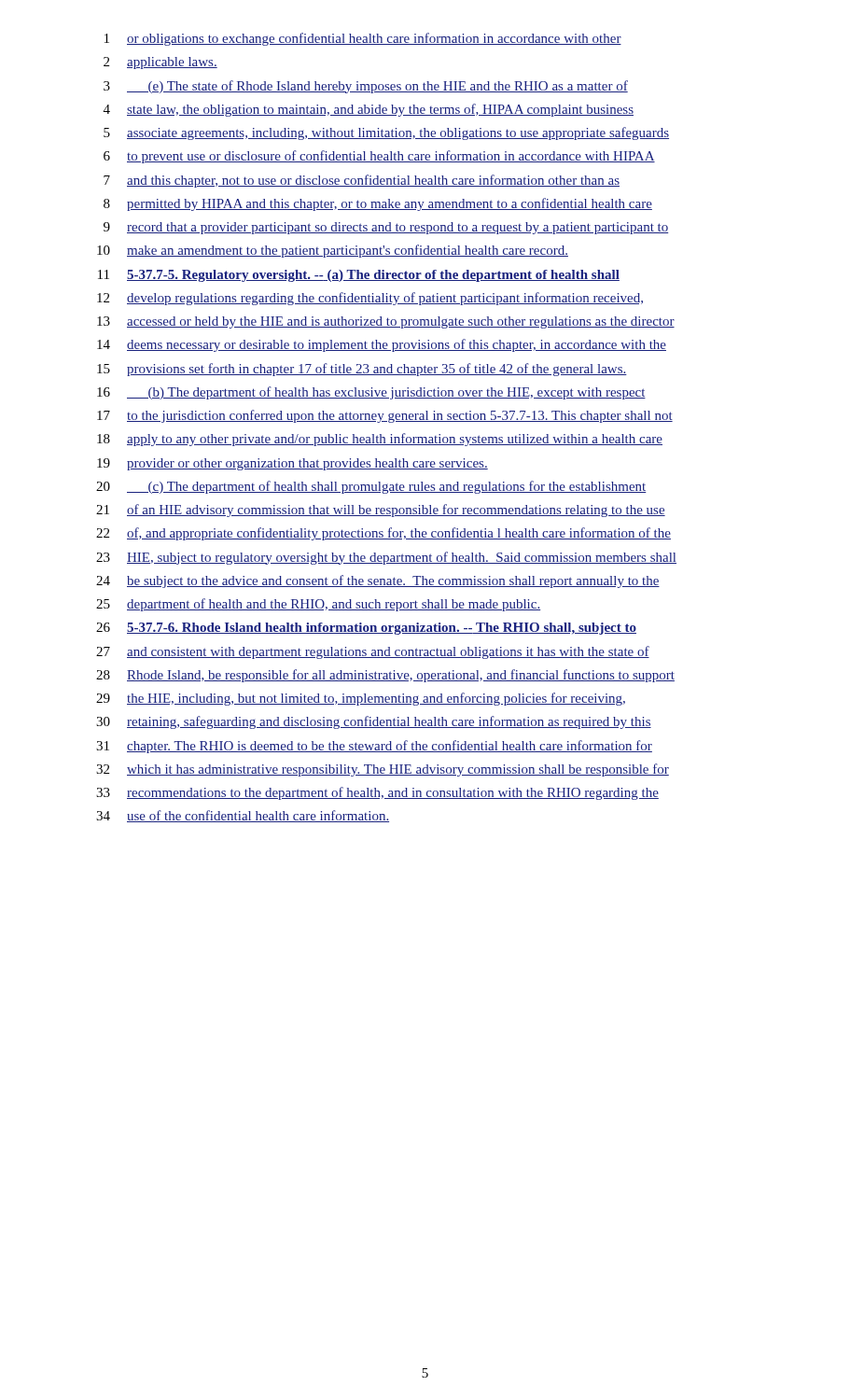Point to the text block starting "34 use of the confidential"
The width and height of the screenshot is (850, 1400).
pyautogui.click(x=243, y=816)
